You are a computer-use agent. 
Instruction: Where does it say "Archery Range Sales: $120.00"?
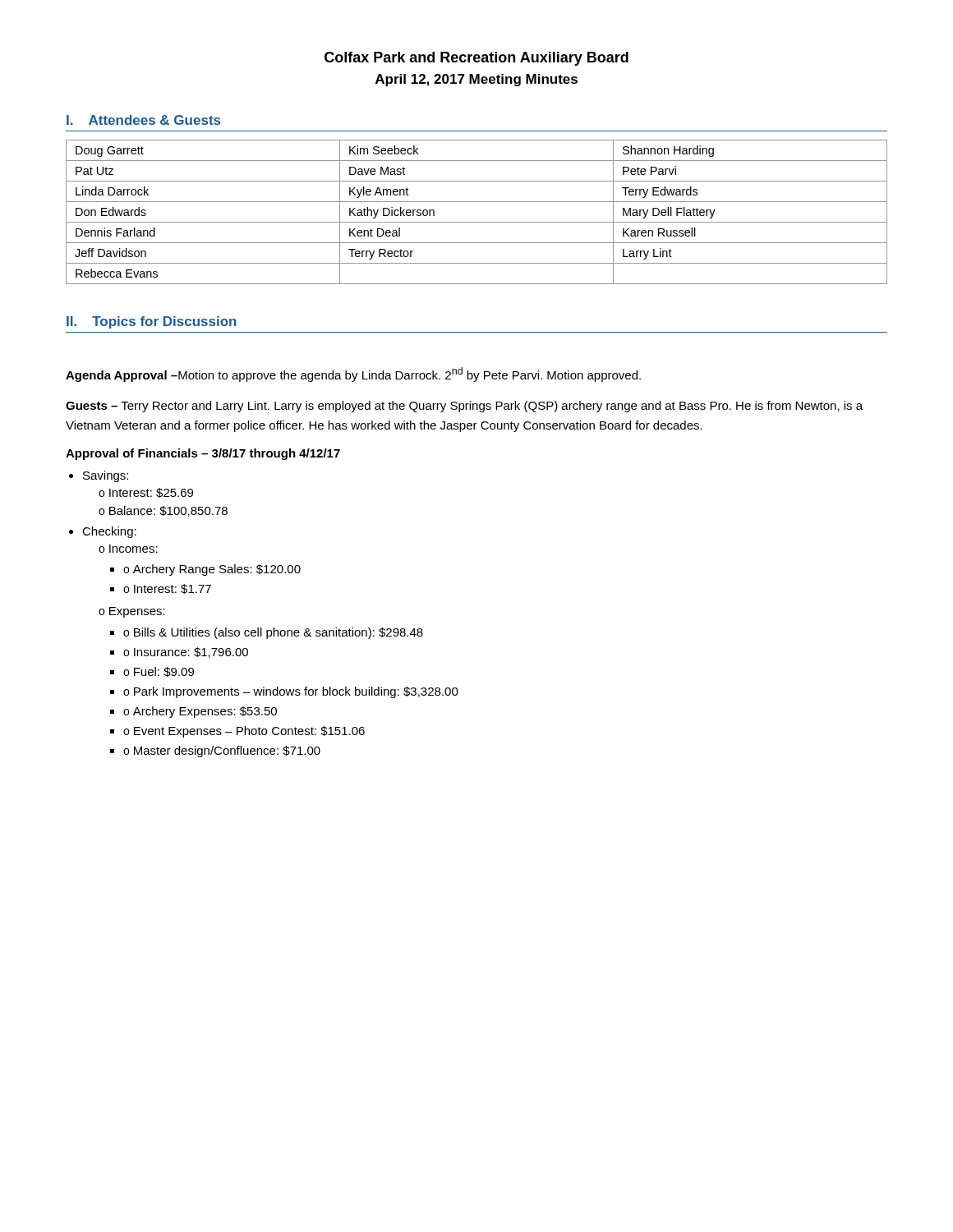(212, 570)
